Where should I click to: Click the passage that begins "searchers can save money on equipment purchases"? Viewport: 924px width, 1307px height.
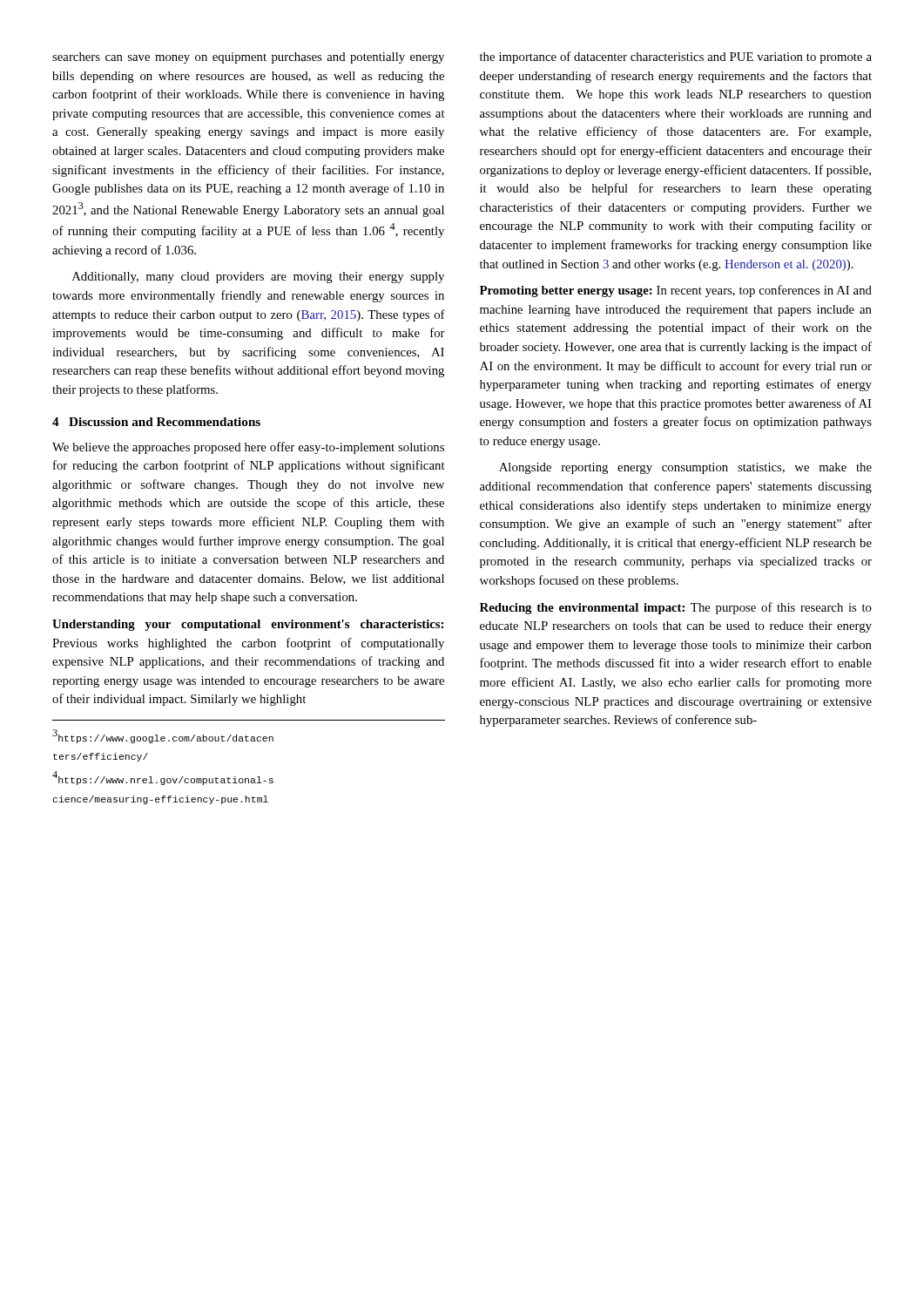pyautogui.click(x=248, y=154)
